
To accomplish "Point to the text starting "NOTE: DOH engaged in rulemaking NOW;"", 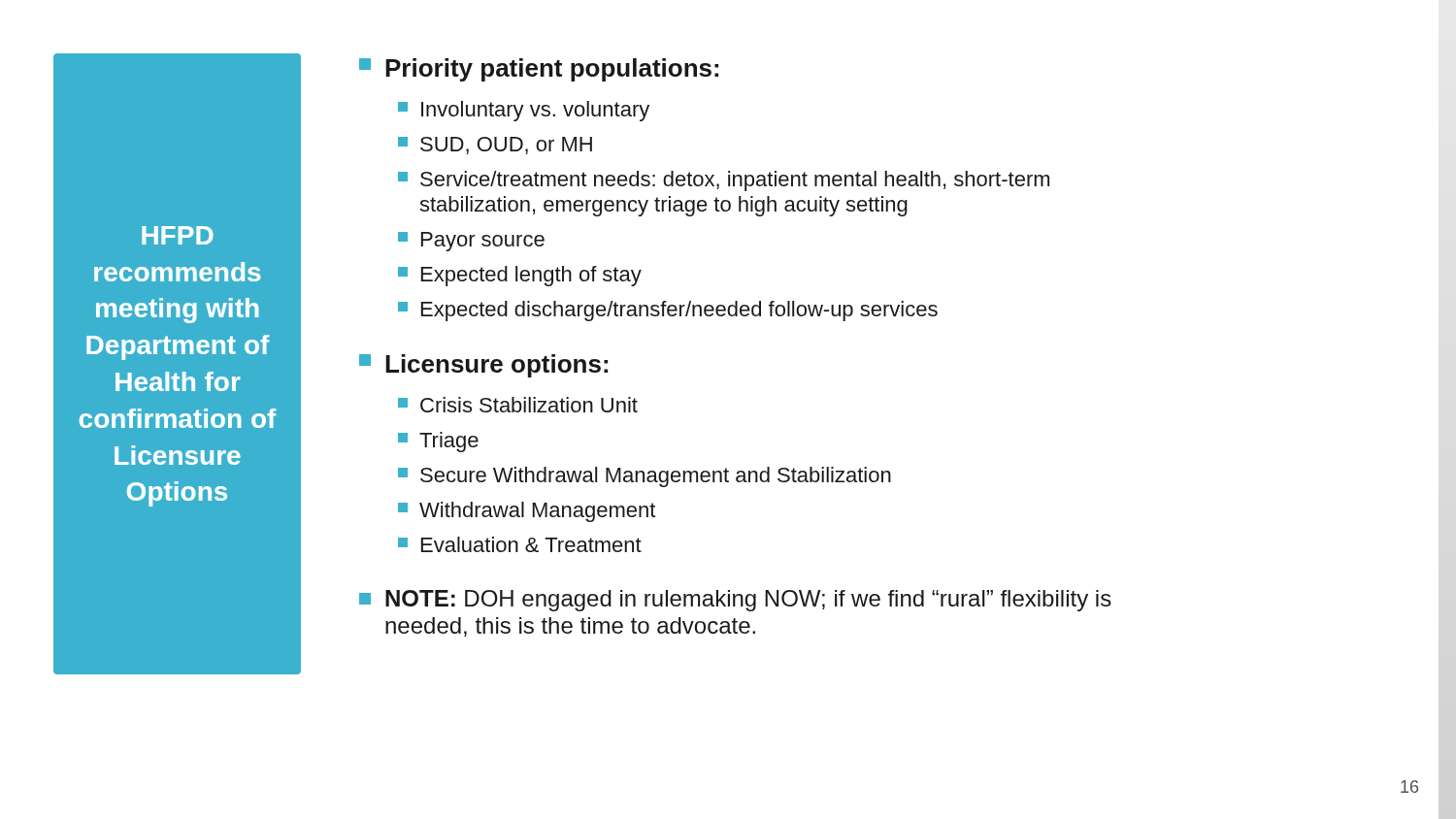I will pyautogui.click(x=735, y=612).
